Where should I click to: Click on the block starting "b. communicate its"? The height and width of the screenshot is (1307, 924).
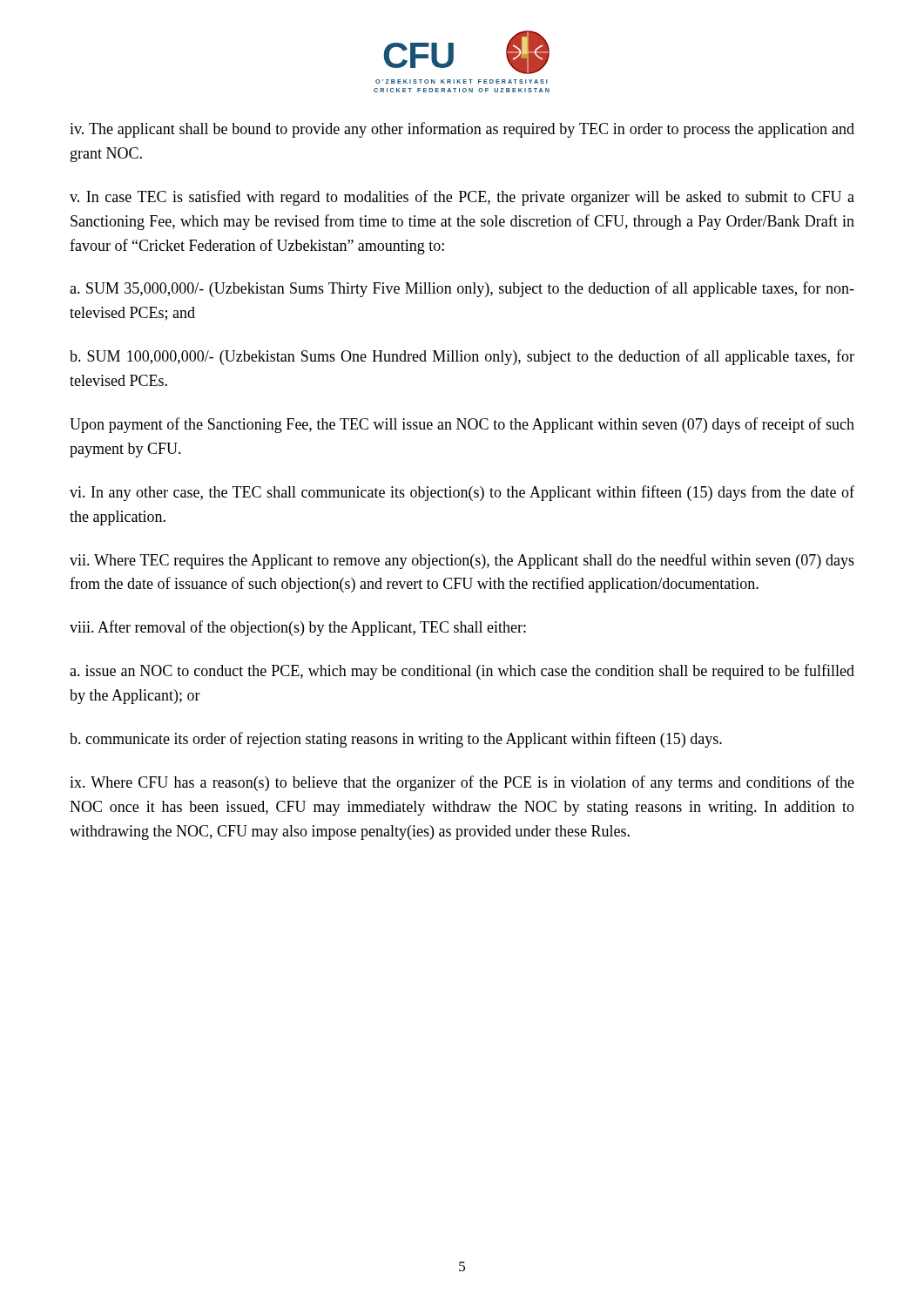tap(396, 739)
